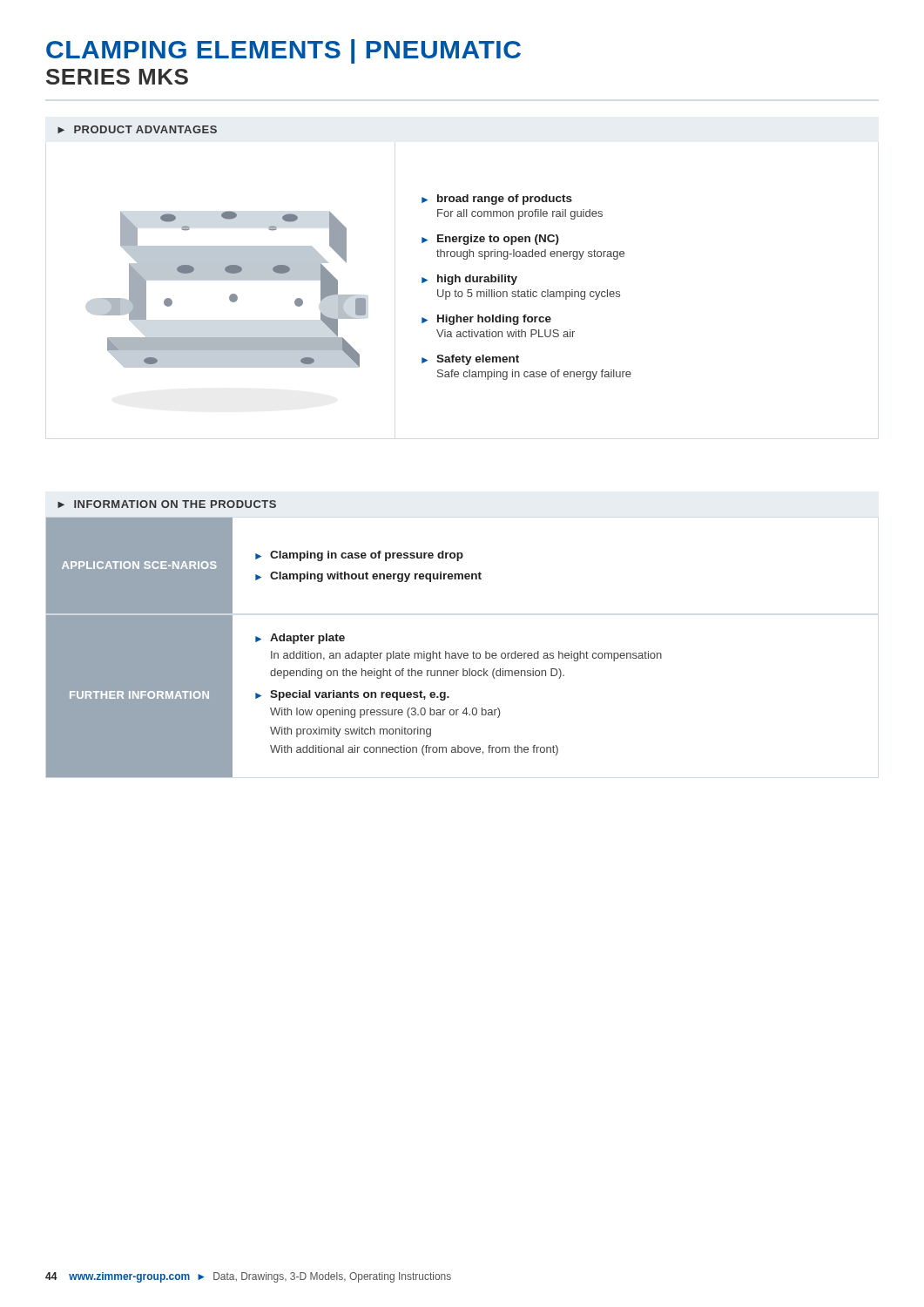
Task: Select the passage starting "►Special variants on request, e.g."
Action: coord(352,695)
